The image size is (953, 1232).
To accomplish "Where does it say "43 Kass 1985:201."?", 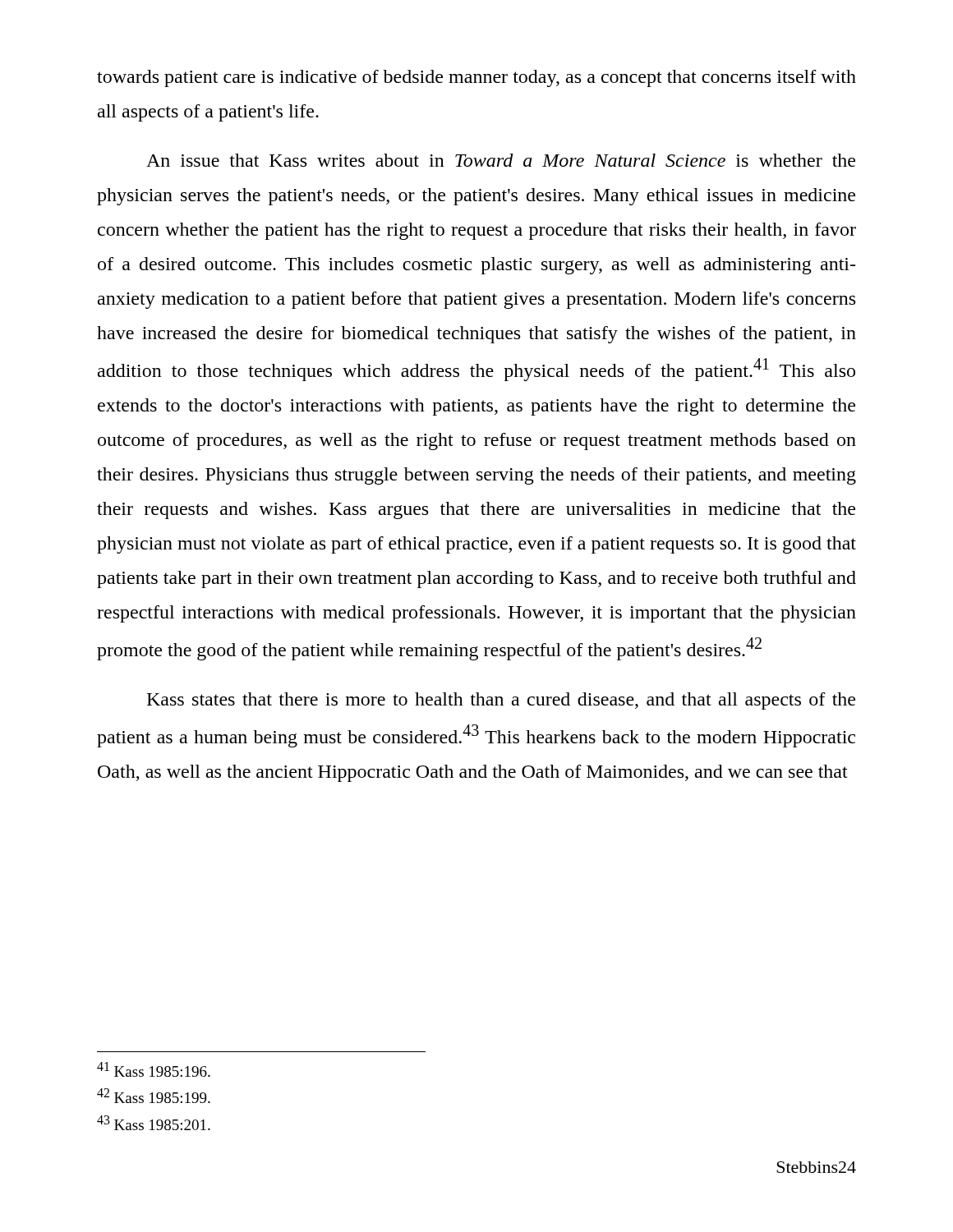I will tap(154, 1123).
